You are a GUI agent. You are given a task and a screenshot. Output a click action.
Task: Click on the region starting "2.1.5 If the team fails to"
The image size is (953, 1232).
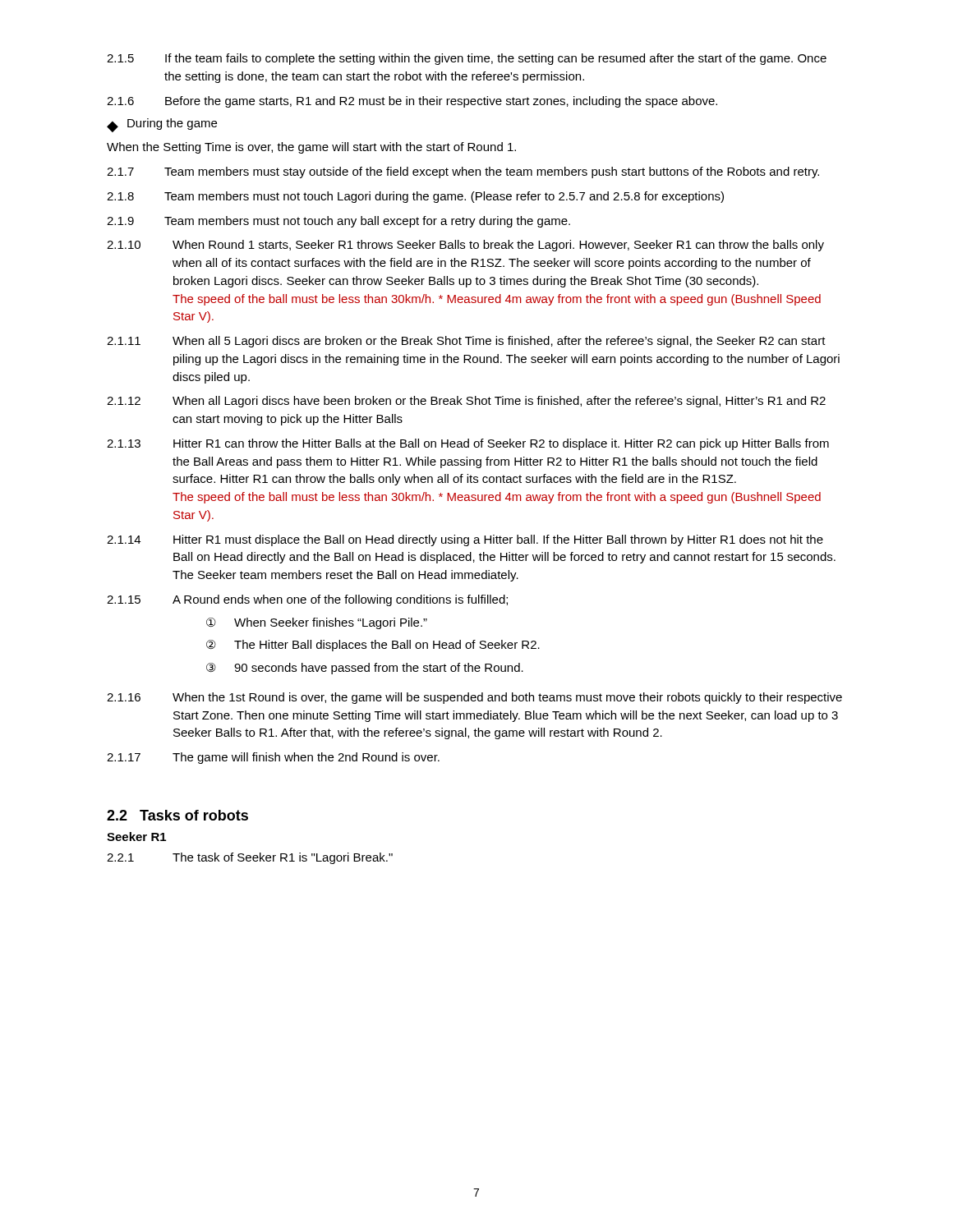tap(476, 67)
